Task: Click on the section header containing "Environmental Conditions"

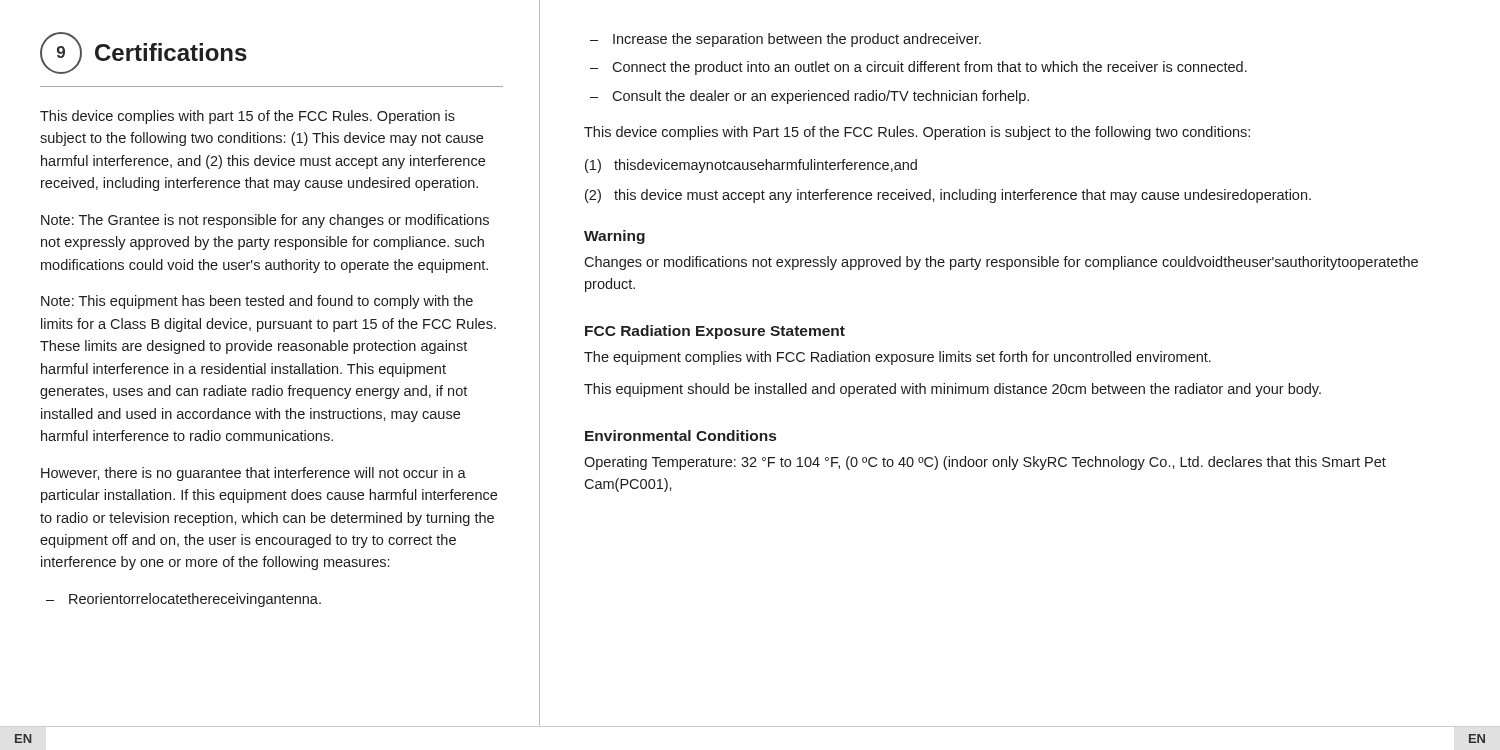Action: 680,435
